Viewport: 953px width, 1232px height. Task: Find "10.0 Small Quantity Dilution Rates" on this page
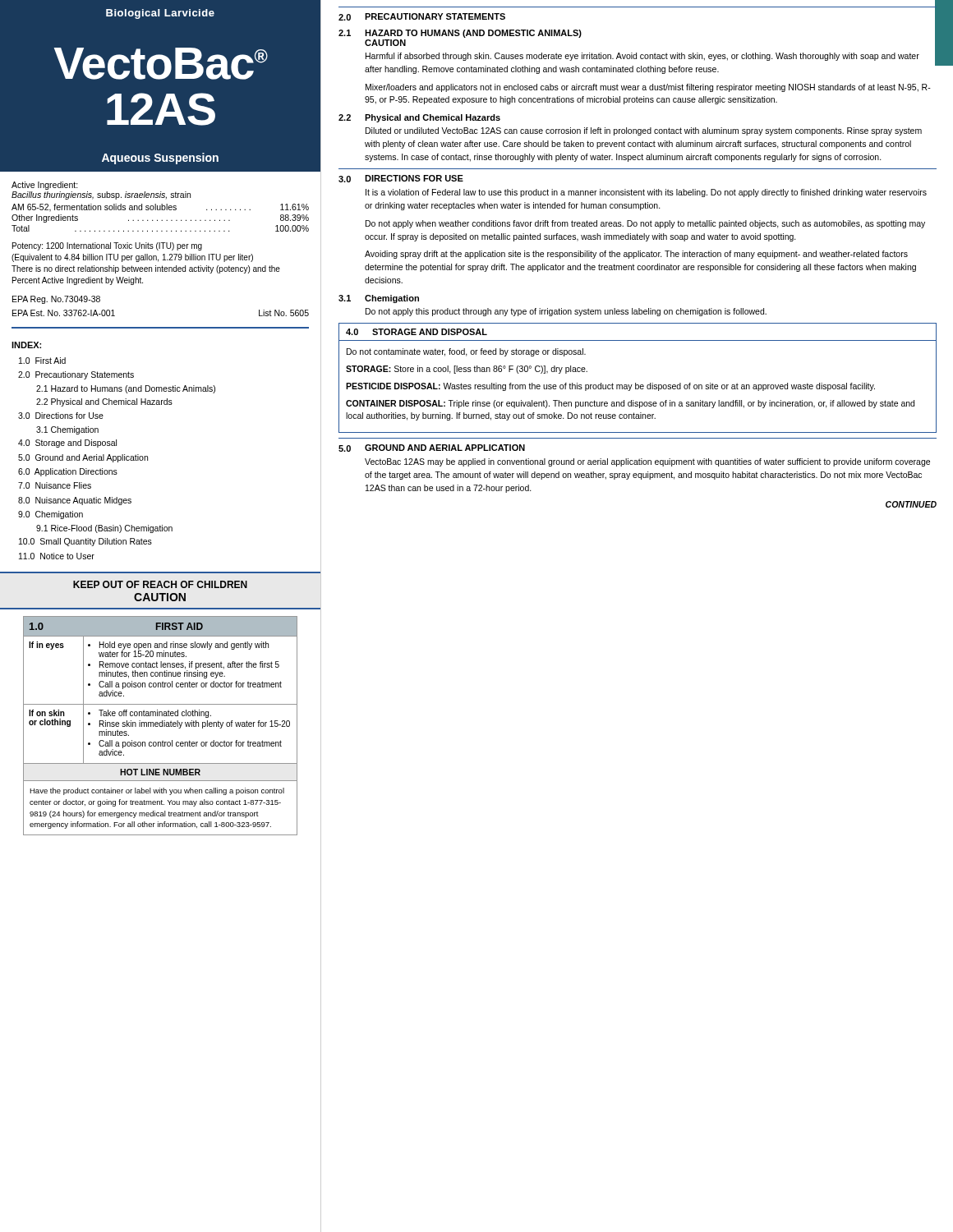tap(85, 542)
